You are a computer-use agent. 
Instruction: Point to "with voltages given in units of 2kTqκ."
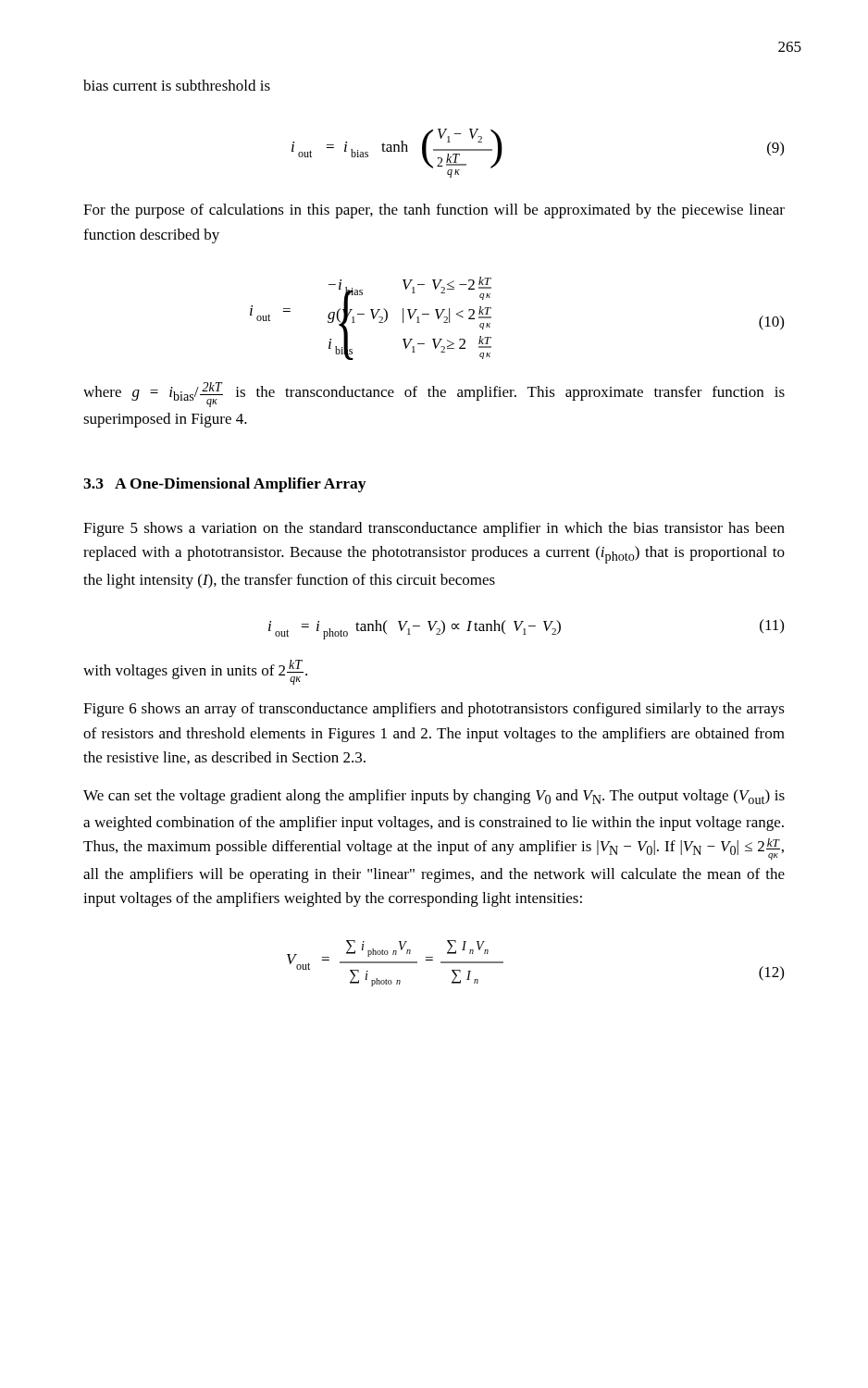[195, 672]
